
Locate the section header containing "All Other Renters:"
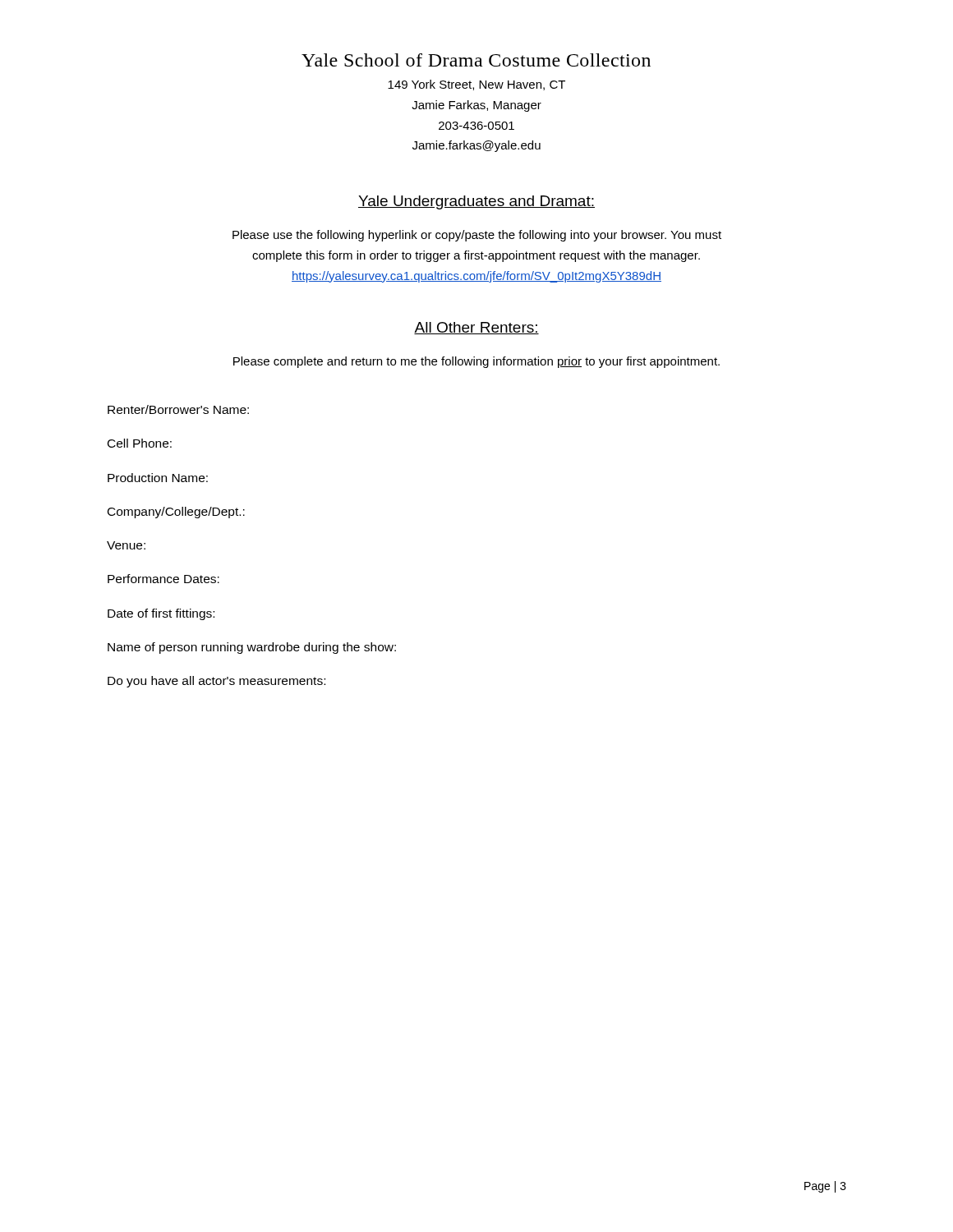pyautogui.click(x=476, y=327)
